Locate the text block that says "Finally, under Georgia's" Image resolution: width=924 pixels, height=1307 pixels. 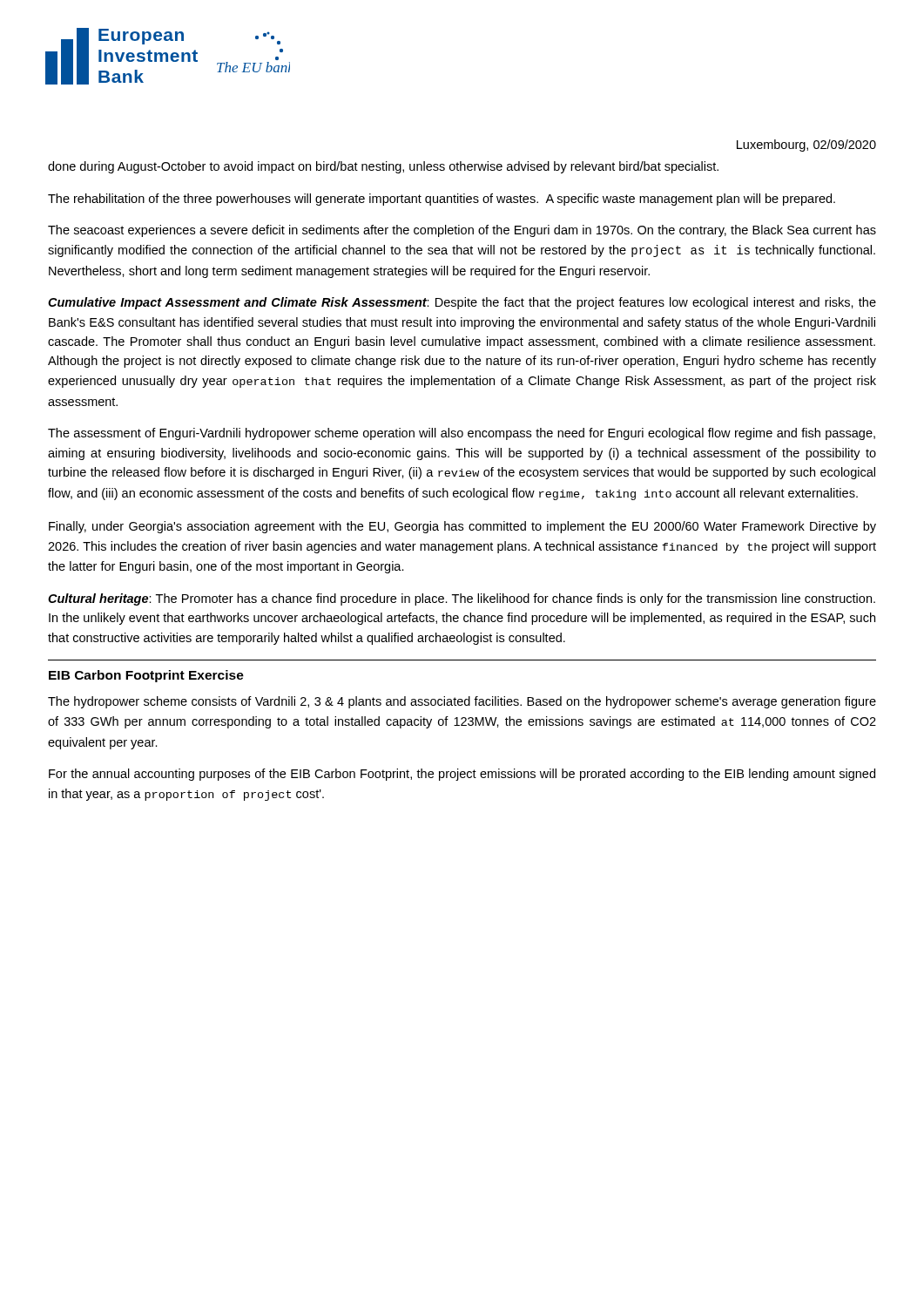pos(462,547)
